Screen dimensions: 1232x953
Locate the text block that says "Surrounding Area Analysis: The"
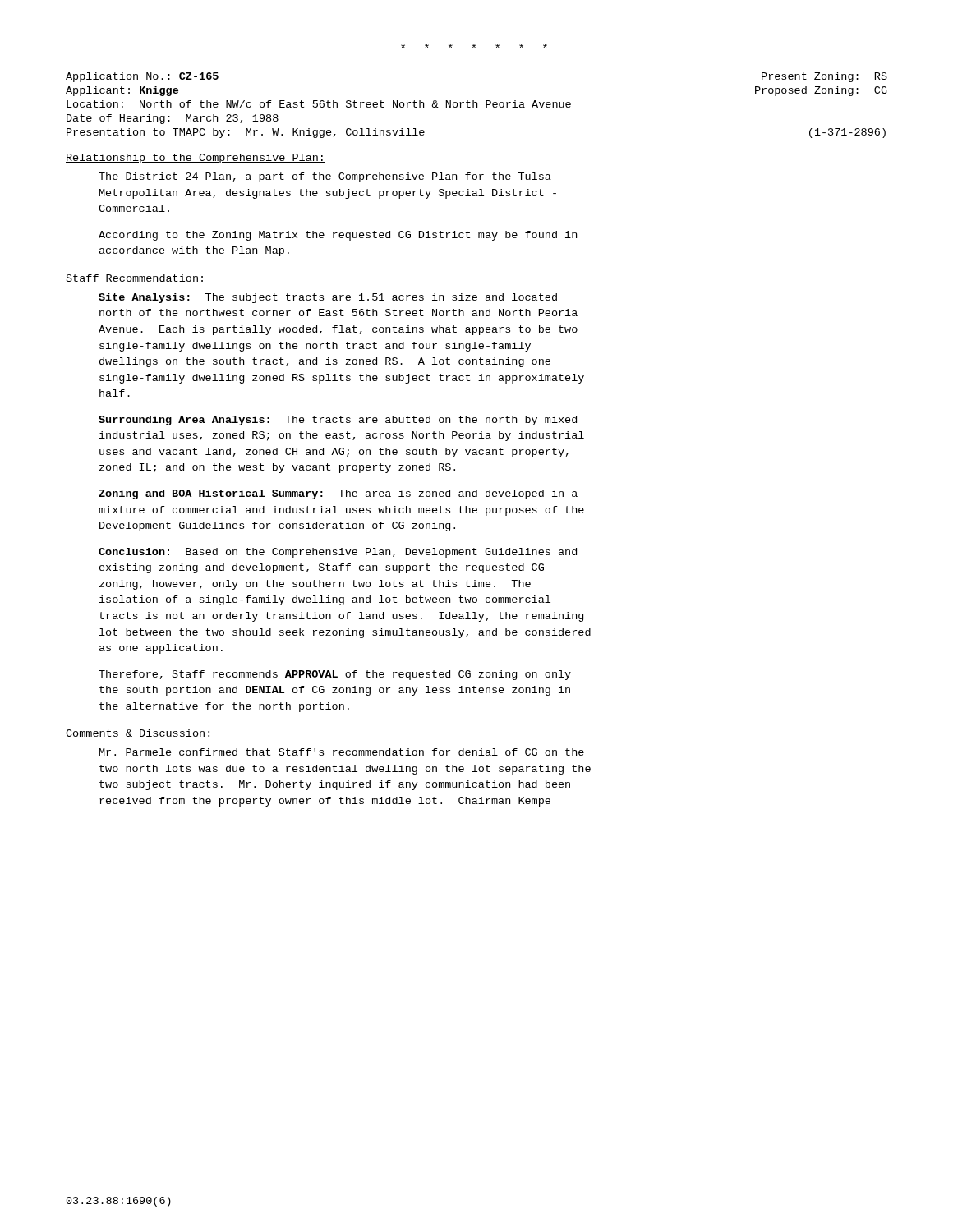[342, 444]
